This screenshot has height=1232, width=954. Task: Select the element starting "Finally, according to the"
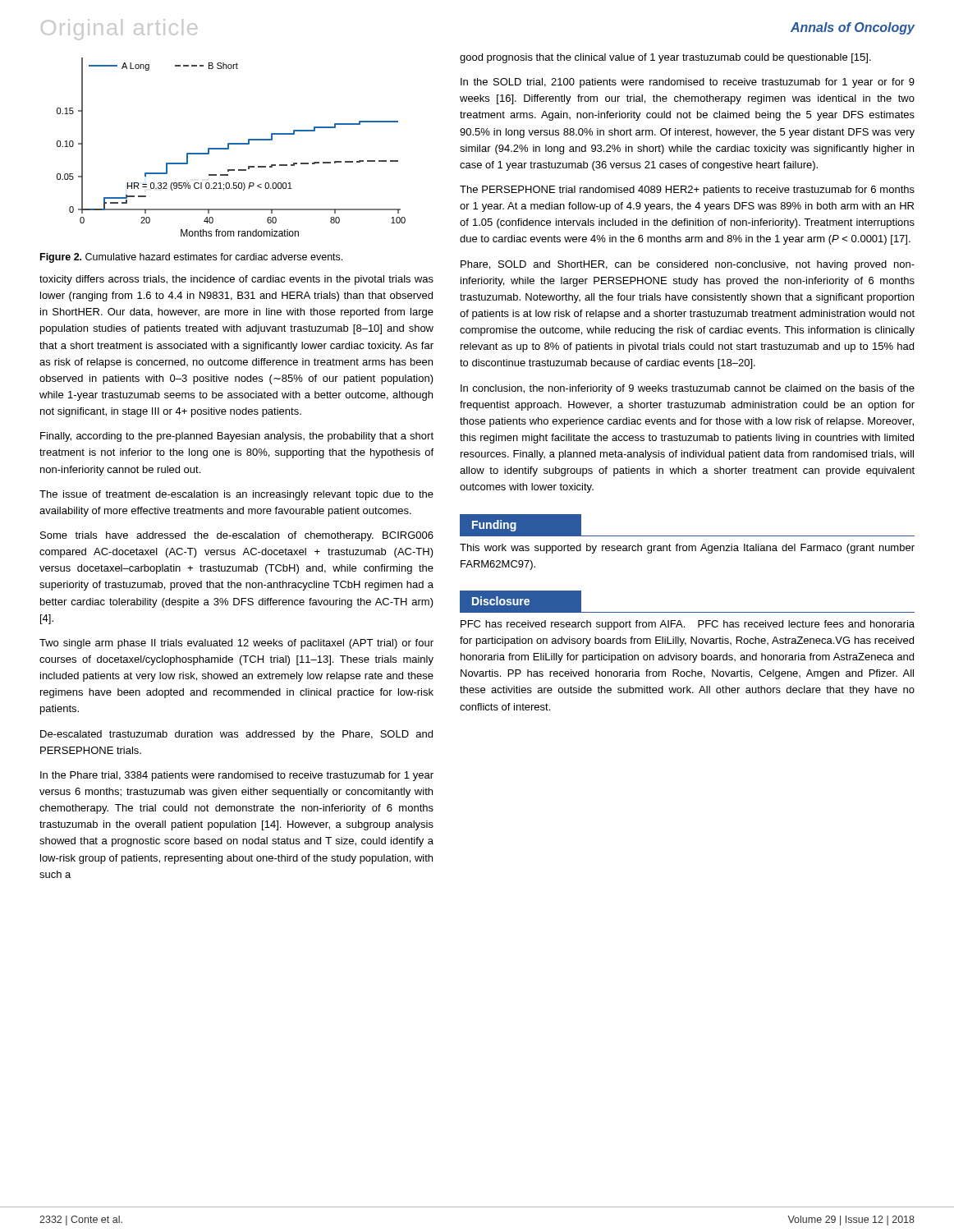pyautogui.click(x=236, y=452)
